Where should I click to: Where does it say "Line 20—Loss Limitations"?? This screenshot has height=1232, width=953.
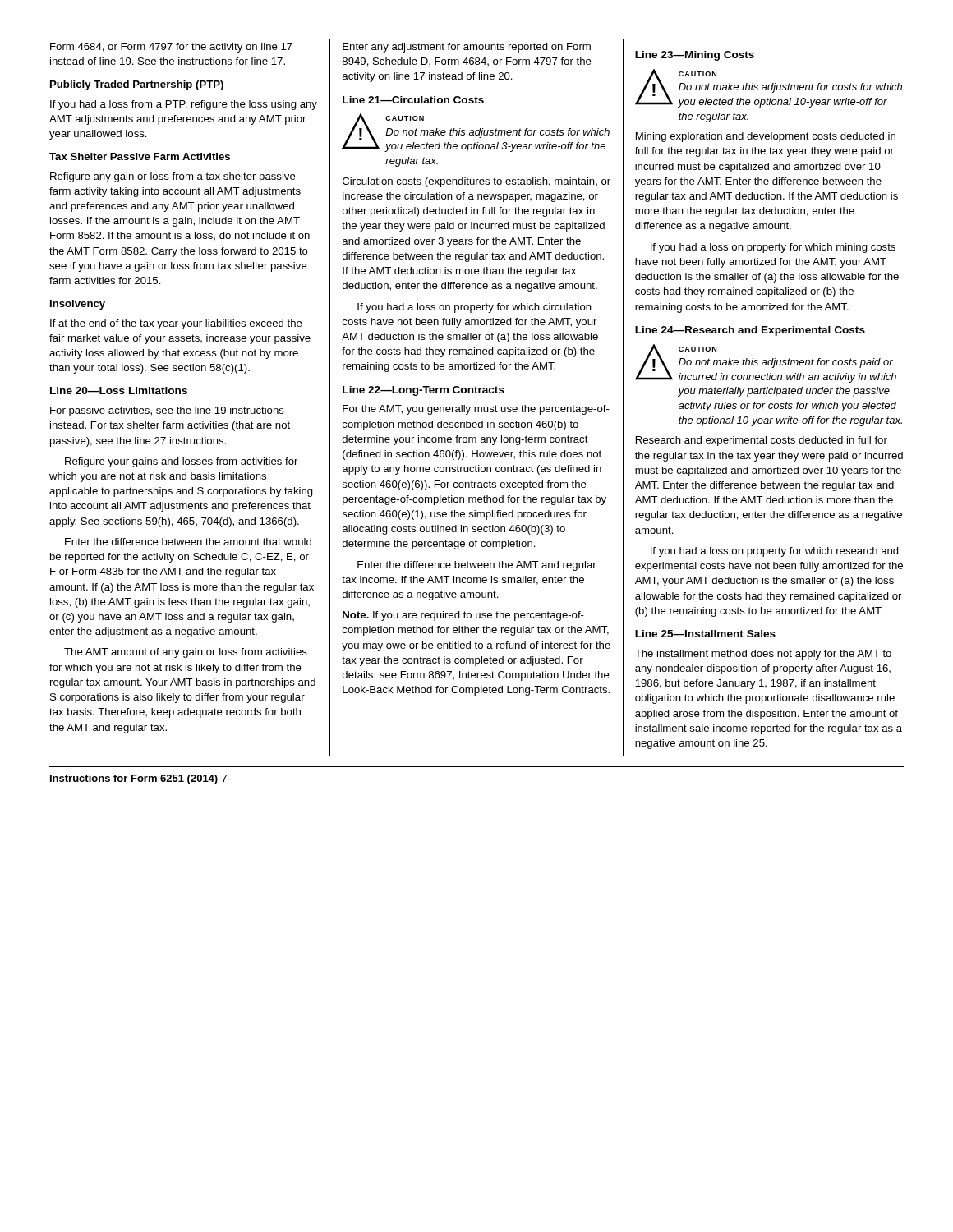(118, 391)
